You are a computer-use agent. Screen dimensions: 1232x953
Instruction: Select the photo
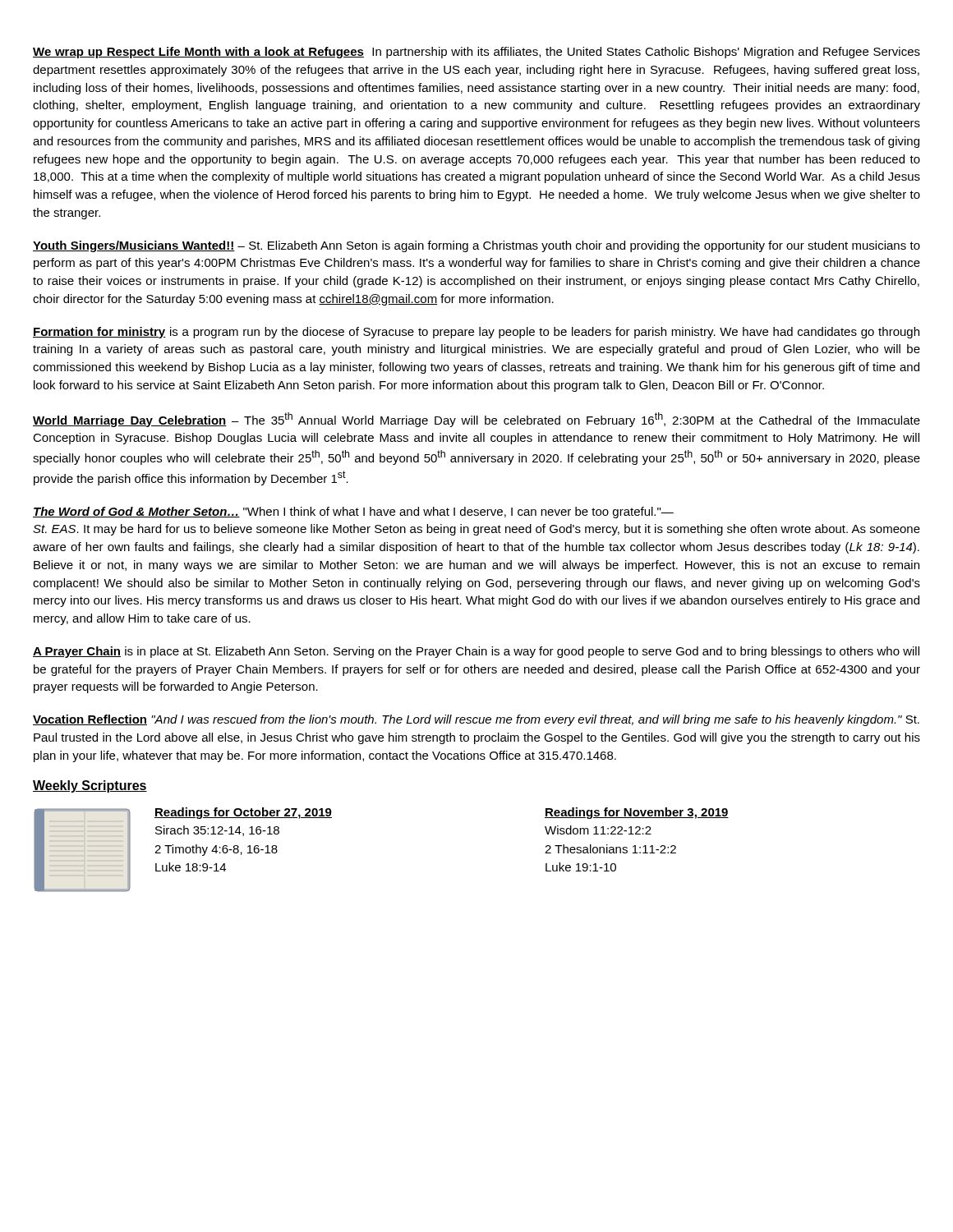tap(86, 851)
